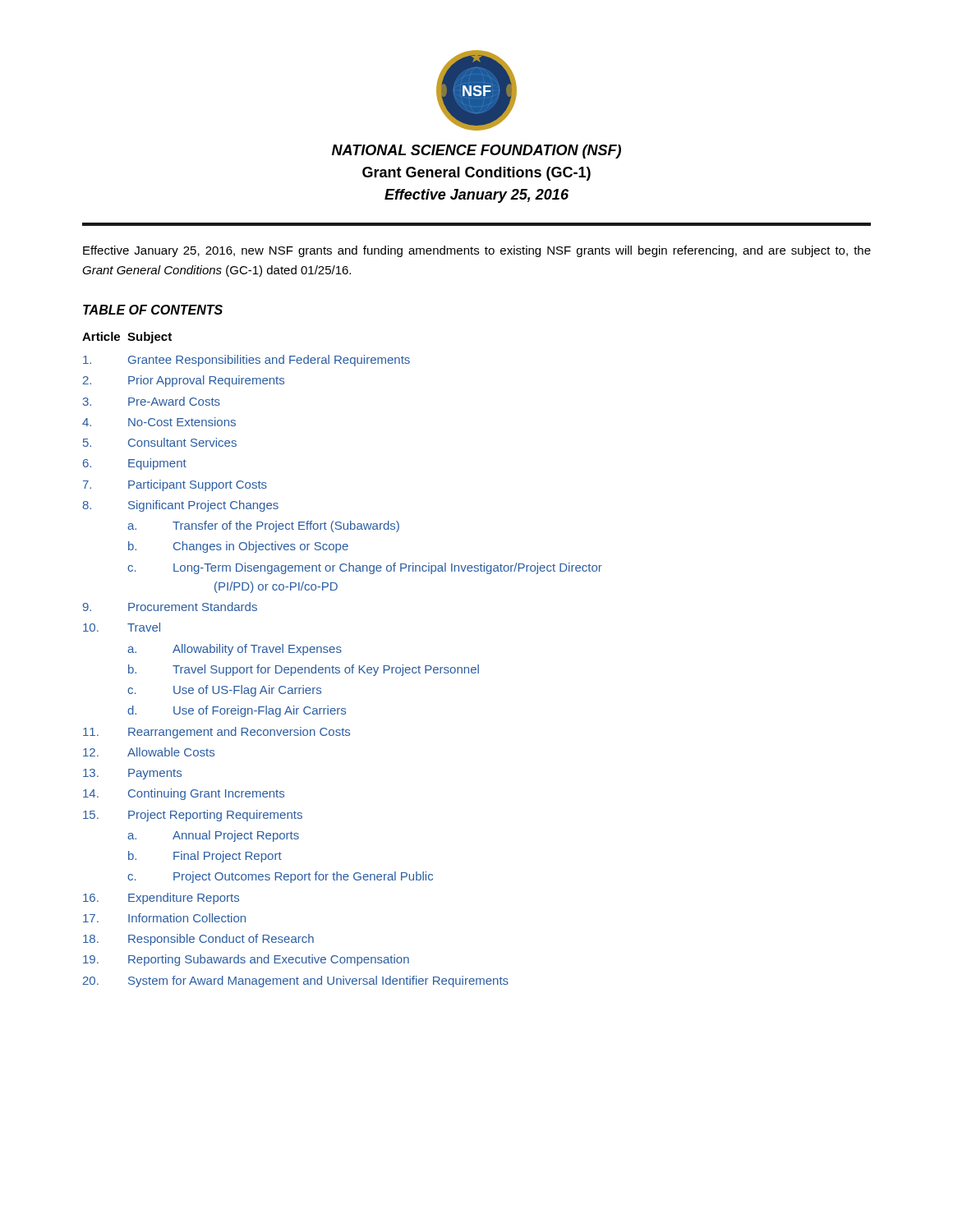Screen dimensions: 1232x953
Task: Find the list item containing "a. Allowability of Travel Expenses"
Action: pyautogui.click(x=212, y=648)
